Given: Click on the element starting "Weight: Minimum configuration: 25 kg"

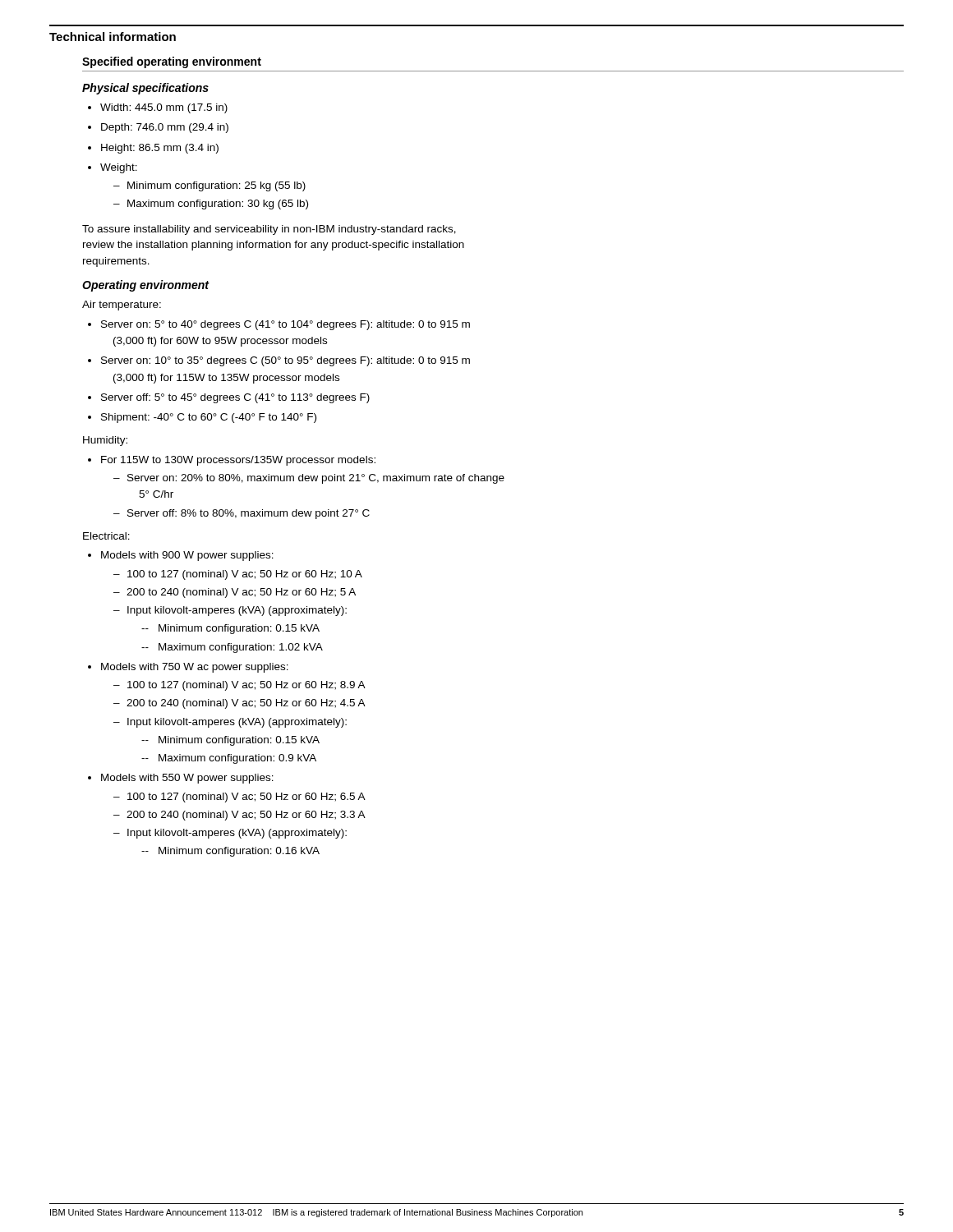Looking at the screenshot, I should (x=113, y=168).
